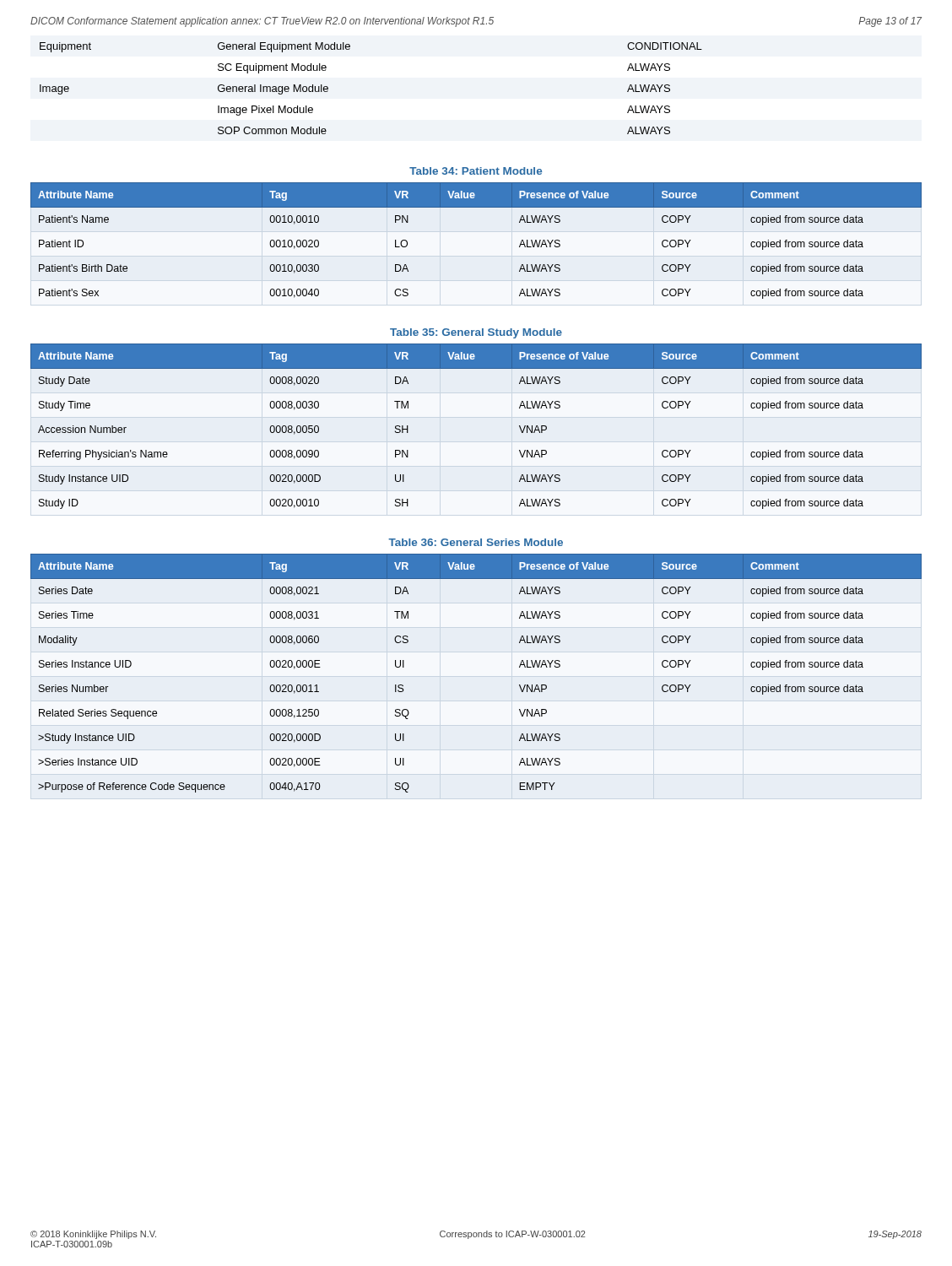Locate the text starting "Table 34: Patient Module"
This screenshot has height=1266, width=952.
pyautogui.click(x=476, y=171)
